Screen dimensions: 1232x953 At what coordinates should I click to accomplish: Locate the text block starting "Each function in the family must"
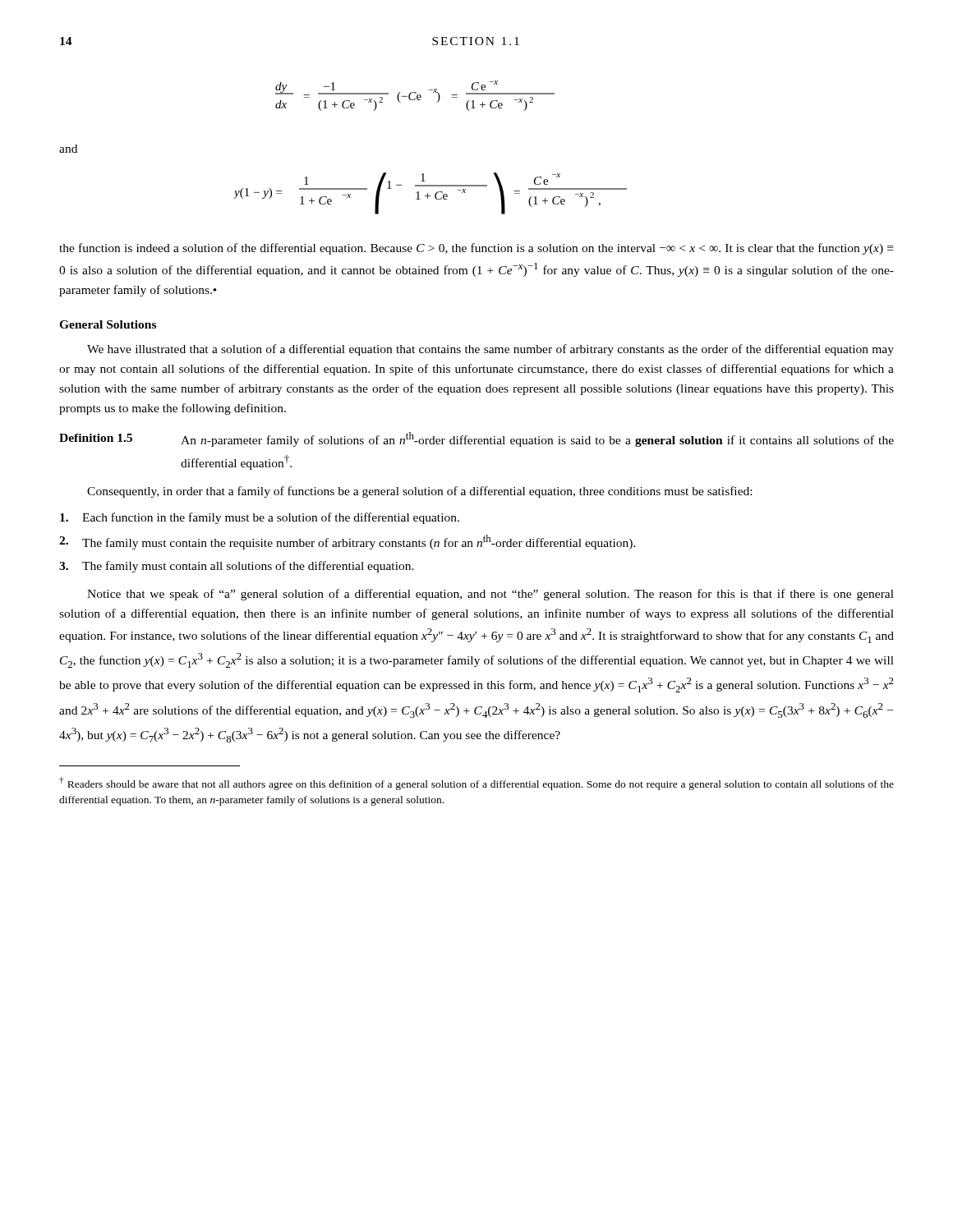tap(260, 518)
